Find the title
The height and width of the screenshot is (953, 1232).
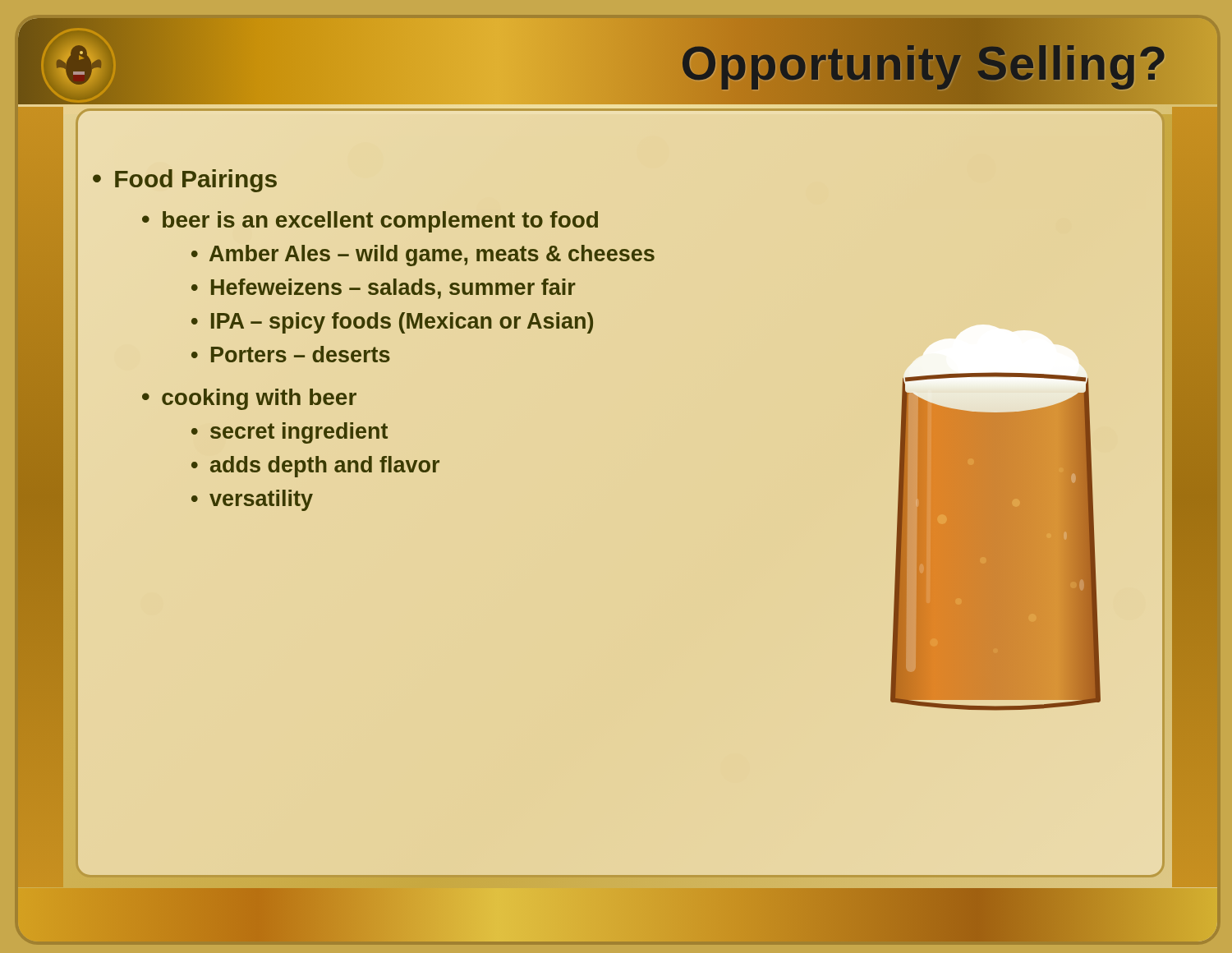(924, 62)
